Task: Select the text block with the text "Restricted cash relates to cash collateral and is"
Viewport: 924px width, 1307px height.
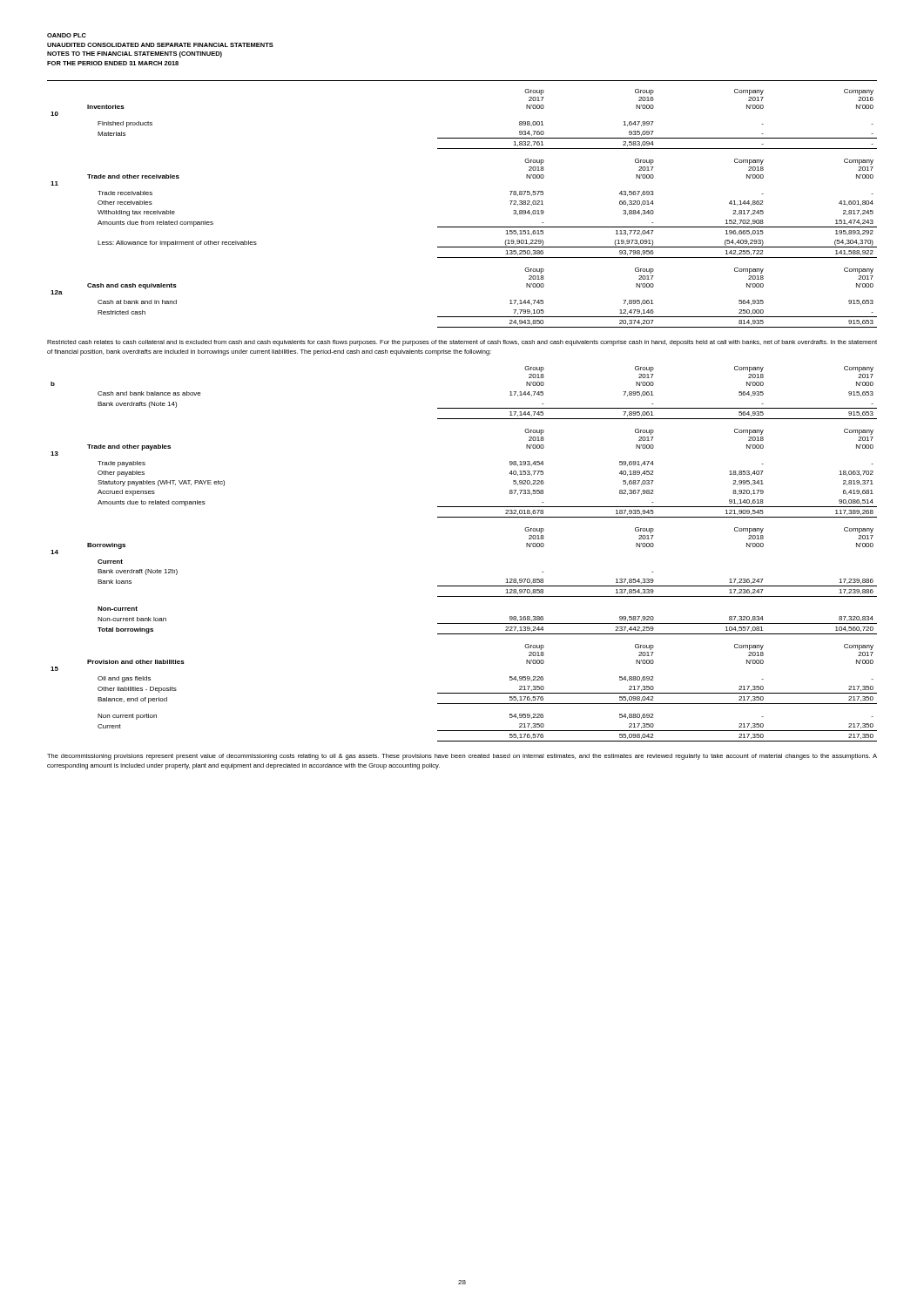Action: tap(462, 347)
